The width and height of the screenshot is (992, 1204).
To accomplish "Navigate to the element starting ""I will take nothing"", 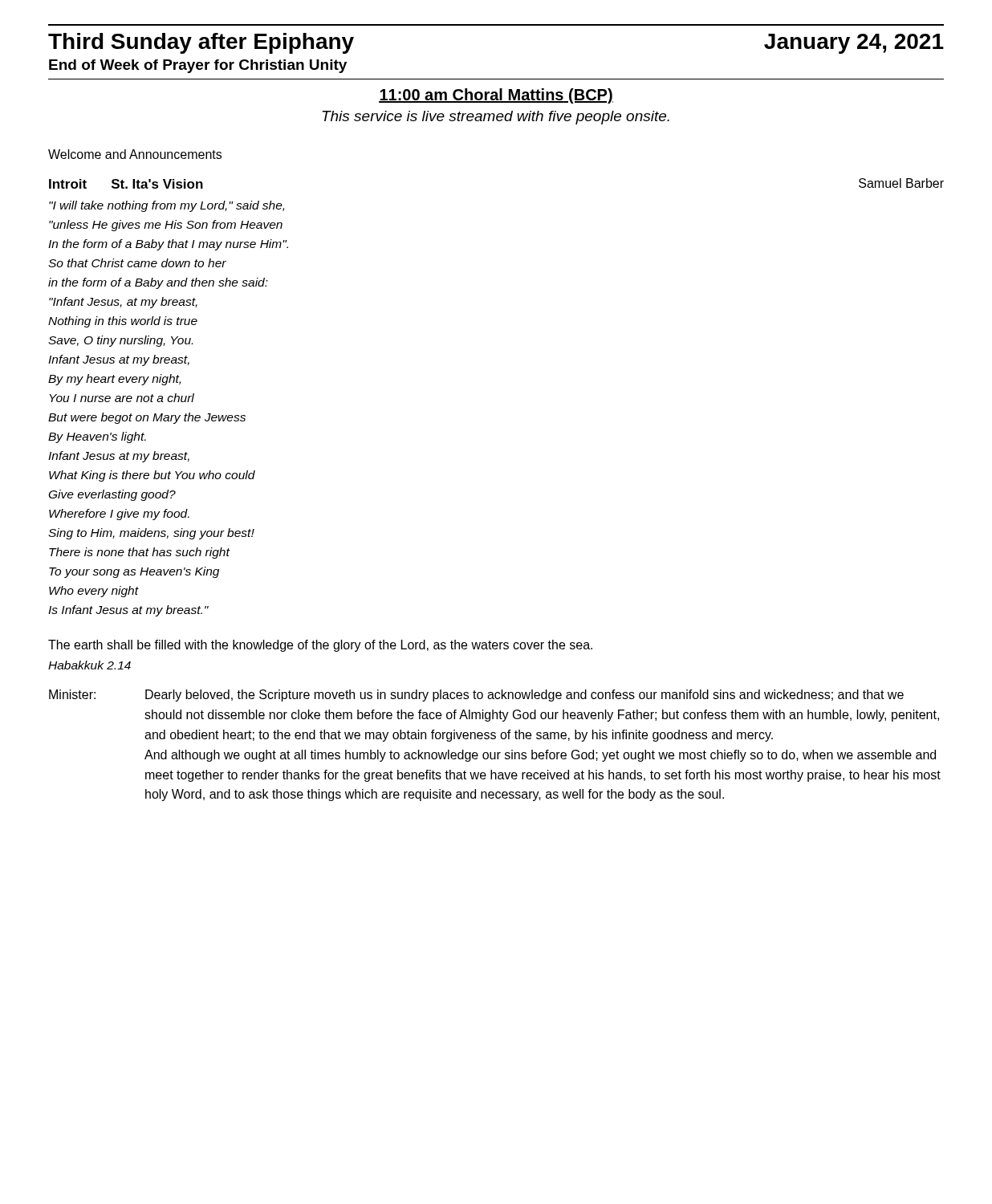I will [x=169, y=407].
